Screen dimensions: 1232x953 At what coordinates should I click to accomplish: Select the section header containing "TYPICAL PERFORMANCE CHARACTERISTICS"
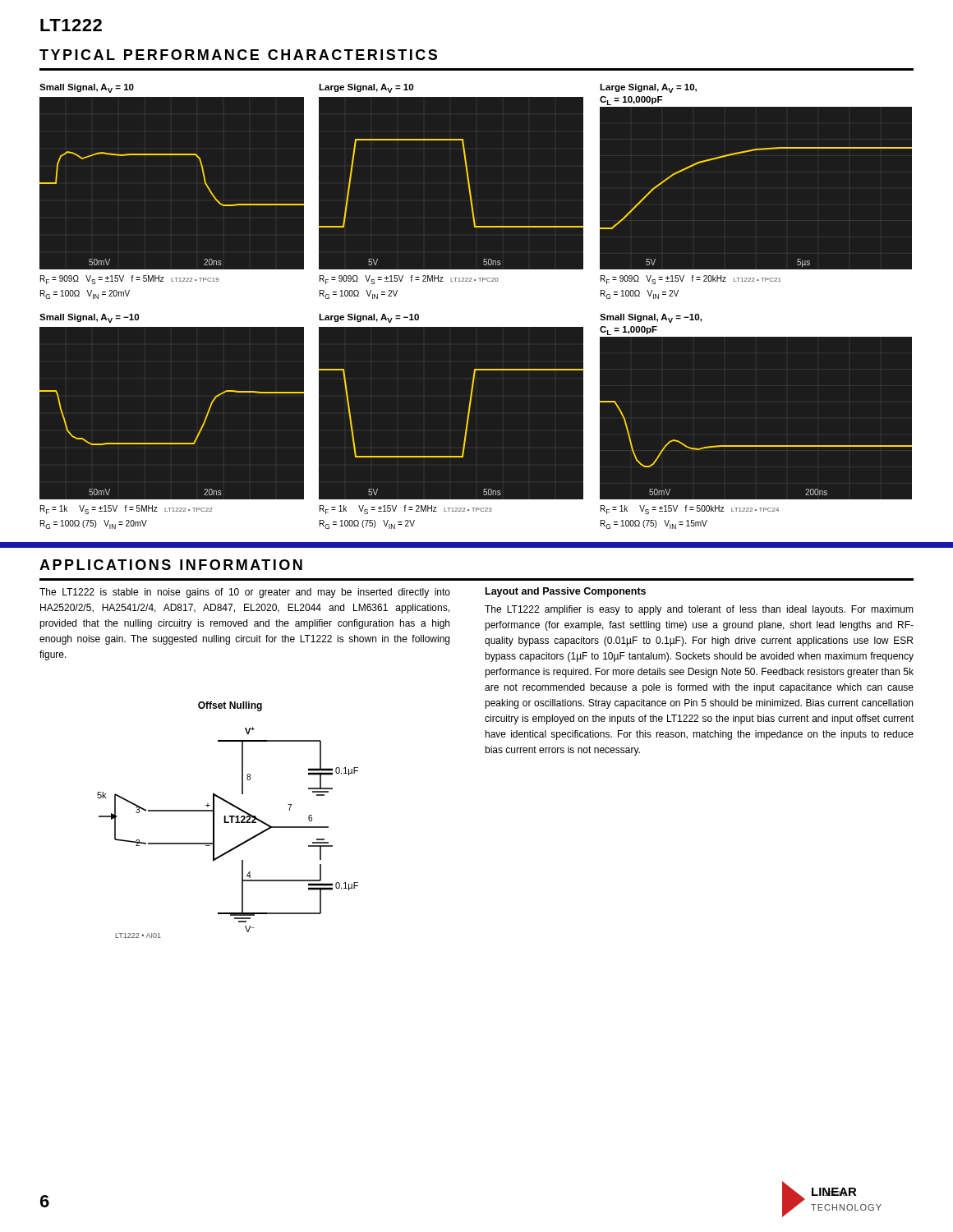click(x=240, y=55)
